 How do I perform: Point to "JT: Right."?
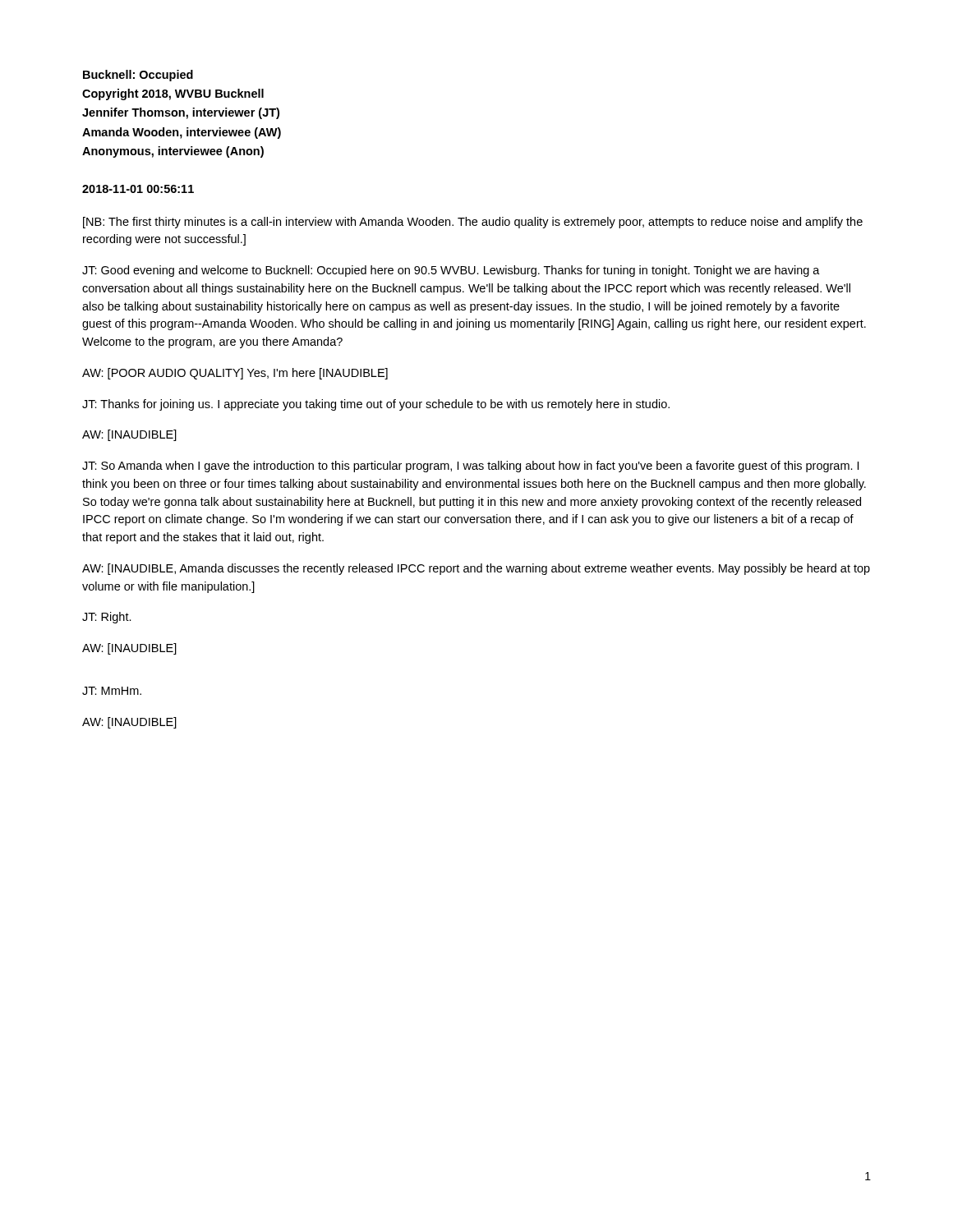click(x=107, y=618)
